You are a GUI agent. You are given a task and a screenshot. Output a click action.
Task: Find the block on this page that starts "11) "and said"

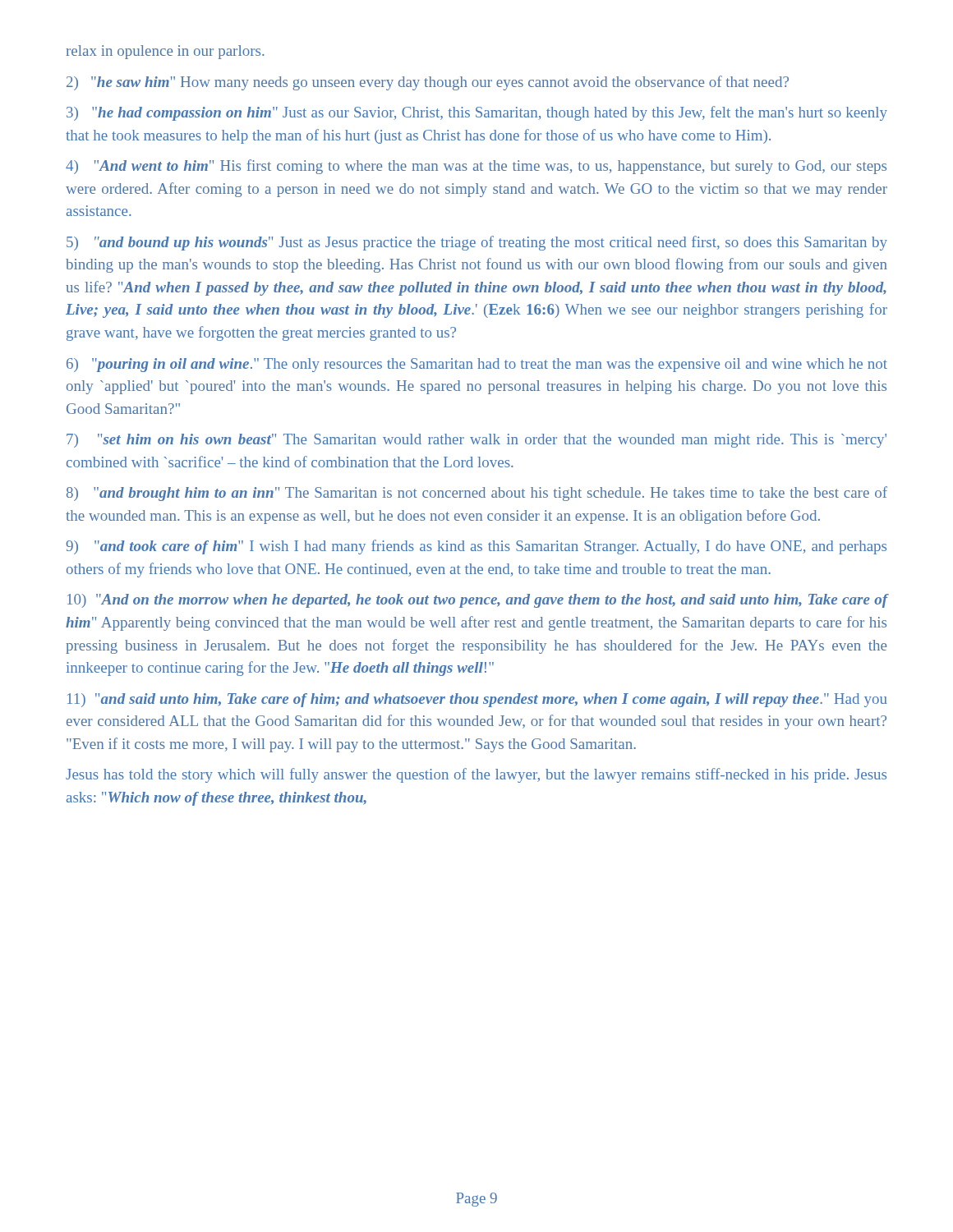tap(476, 721)
